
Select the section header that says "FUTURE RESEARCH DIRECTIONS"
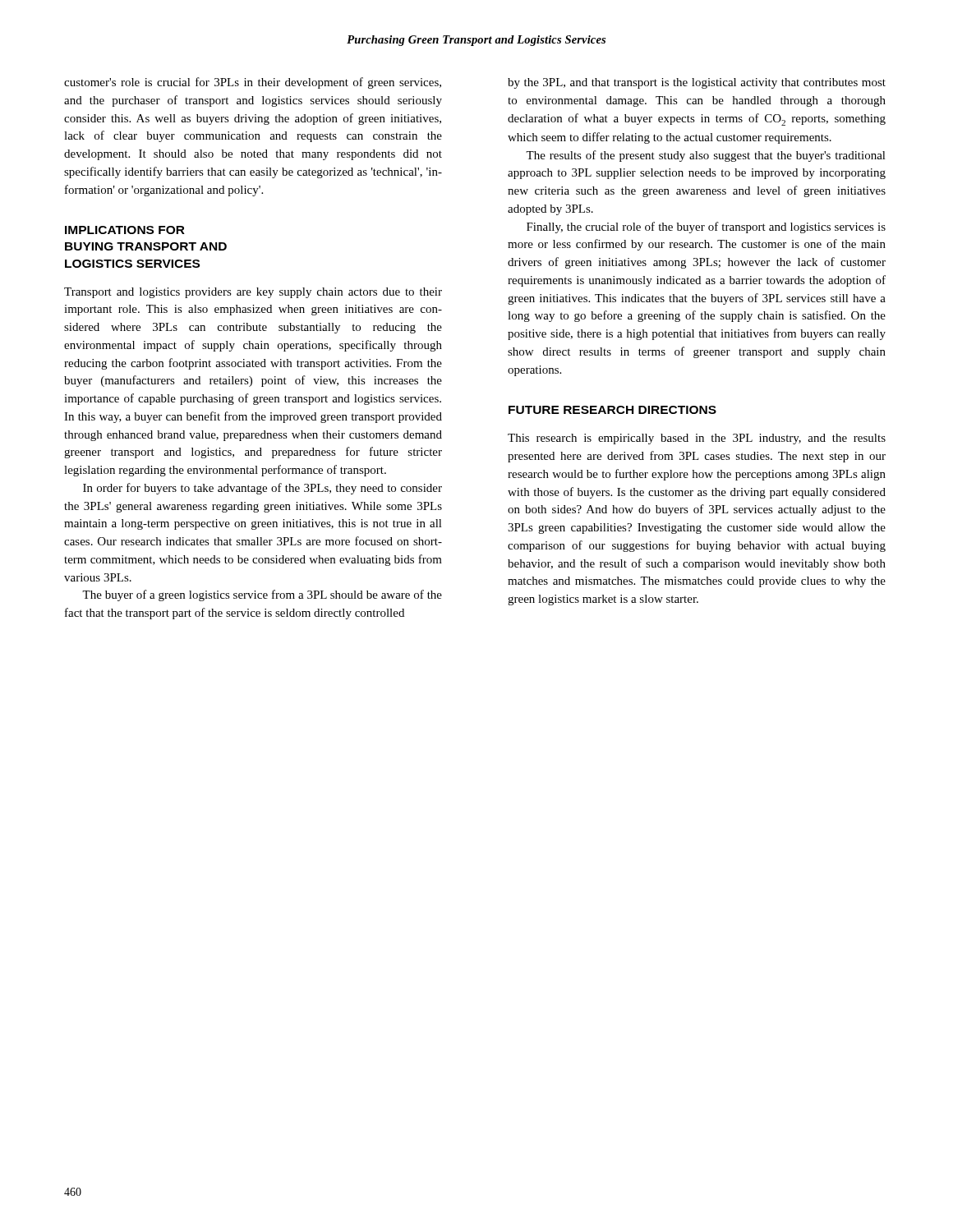(x=612, y=410)
